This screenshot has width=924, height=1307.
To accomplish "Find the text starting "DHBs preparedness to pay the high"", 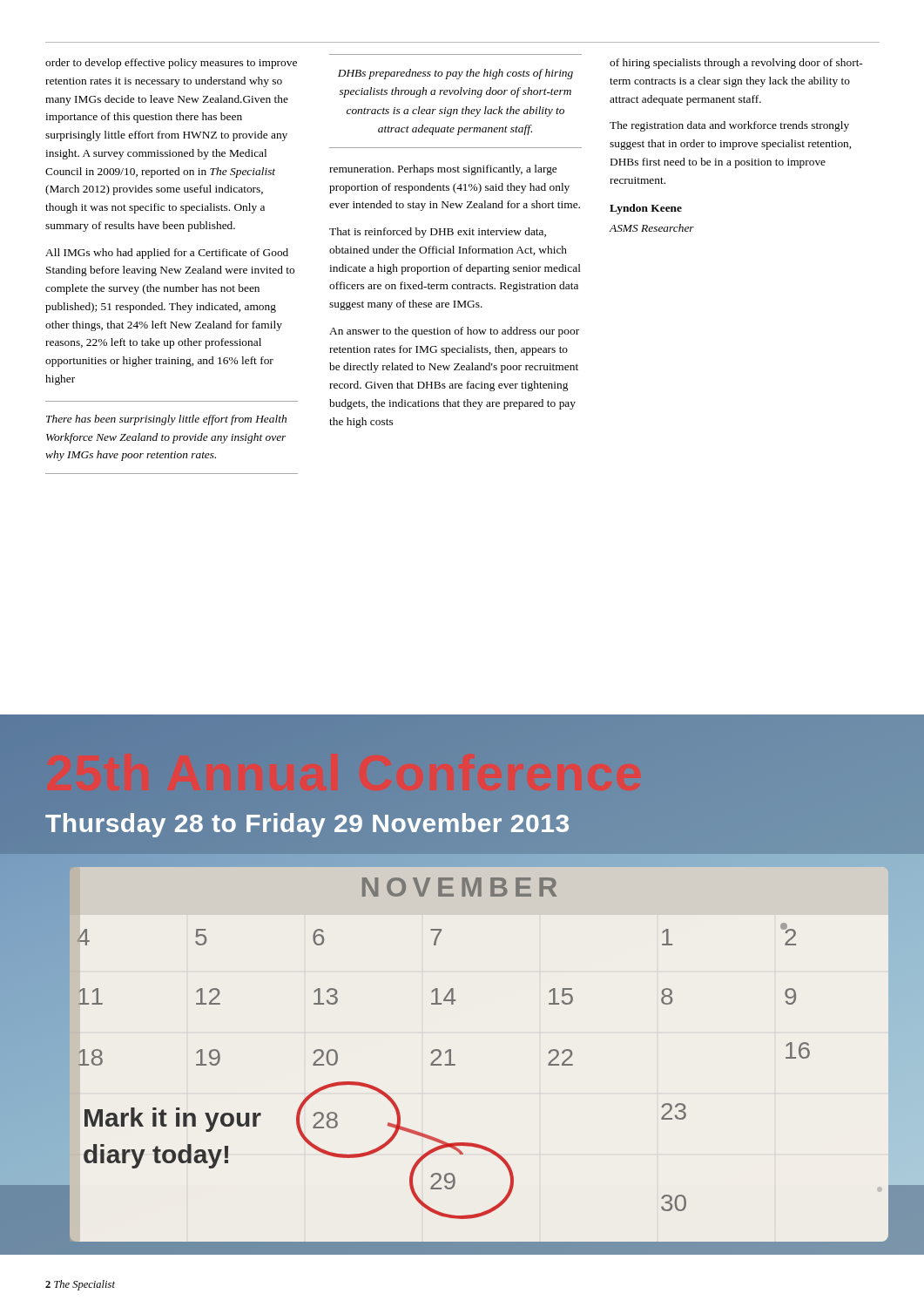I will point(455,101).
